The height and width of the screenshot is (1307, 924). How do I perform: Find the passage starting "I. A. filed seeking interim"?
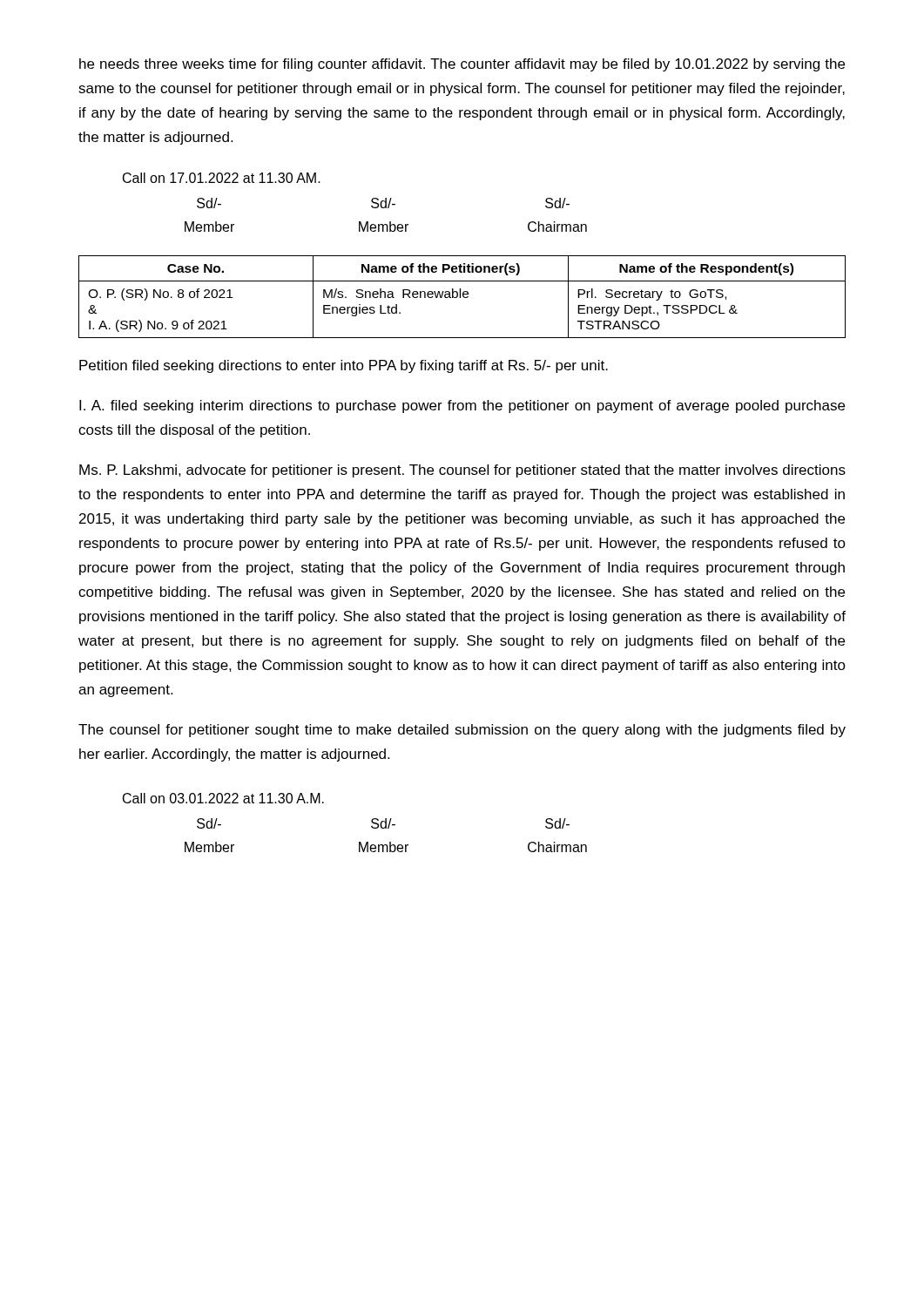462,417
